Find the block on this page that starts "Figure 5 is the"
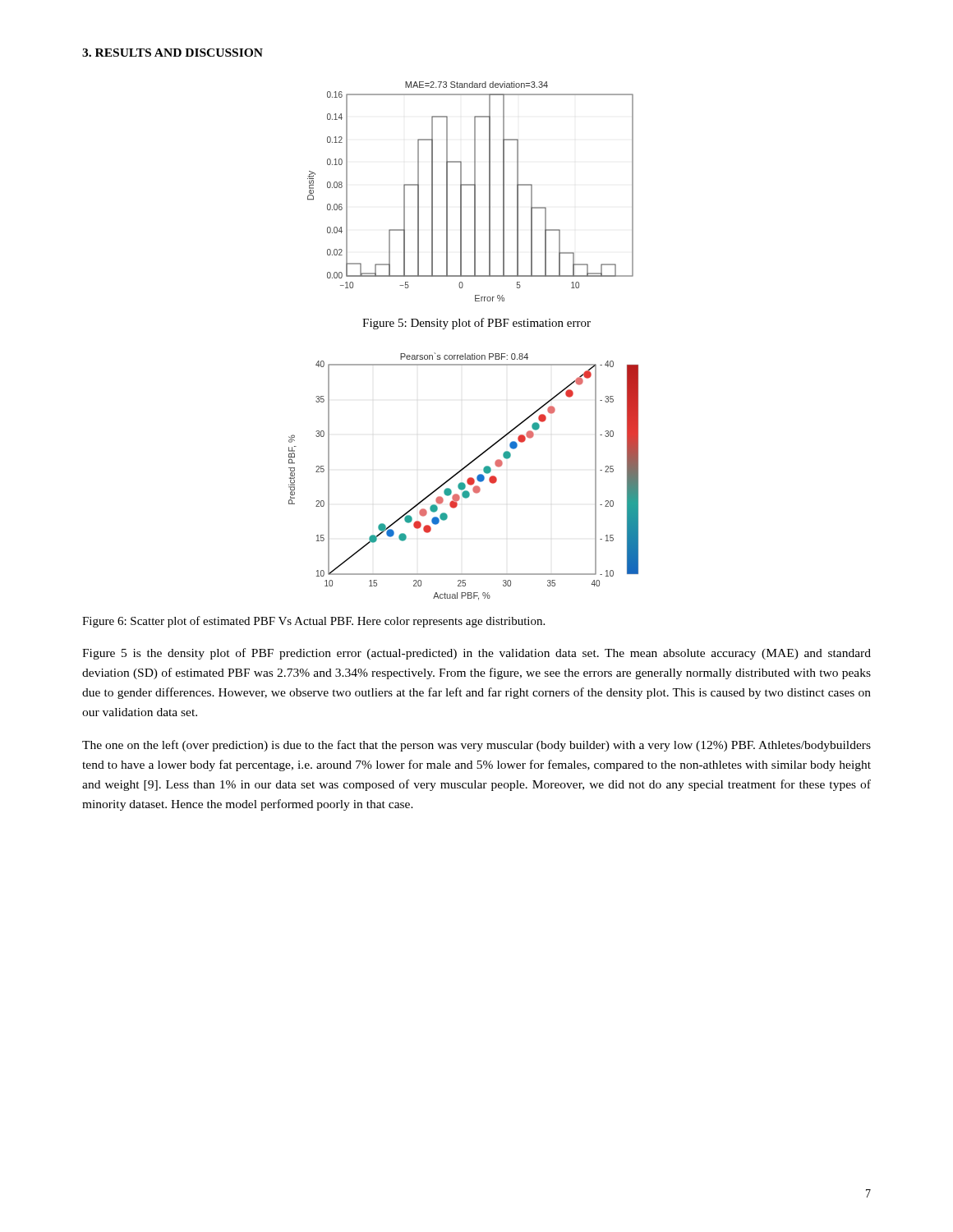953x1232 pixels. (476, 682)
